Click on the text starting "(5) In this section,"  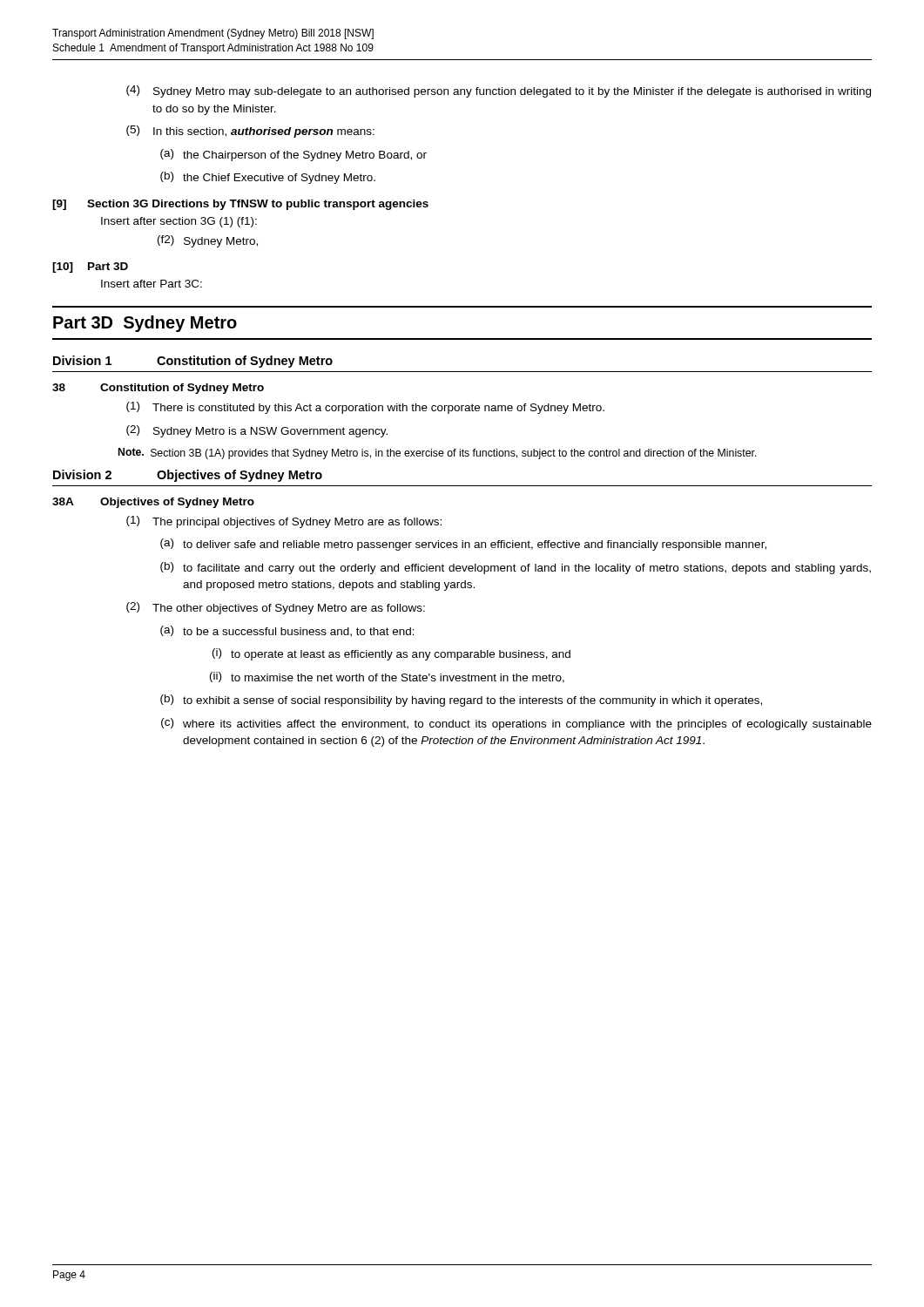[250, 132]
